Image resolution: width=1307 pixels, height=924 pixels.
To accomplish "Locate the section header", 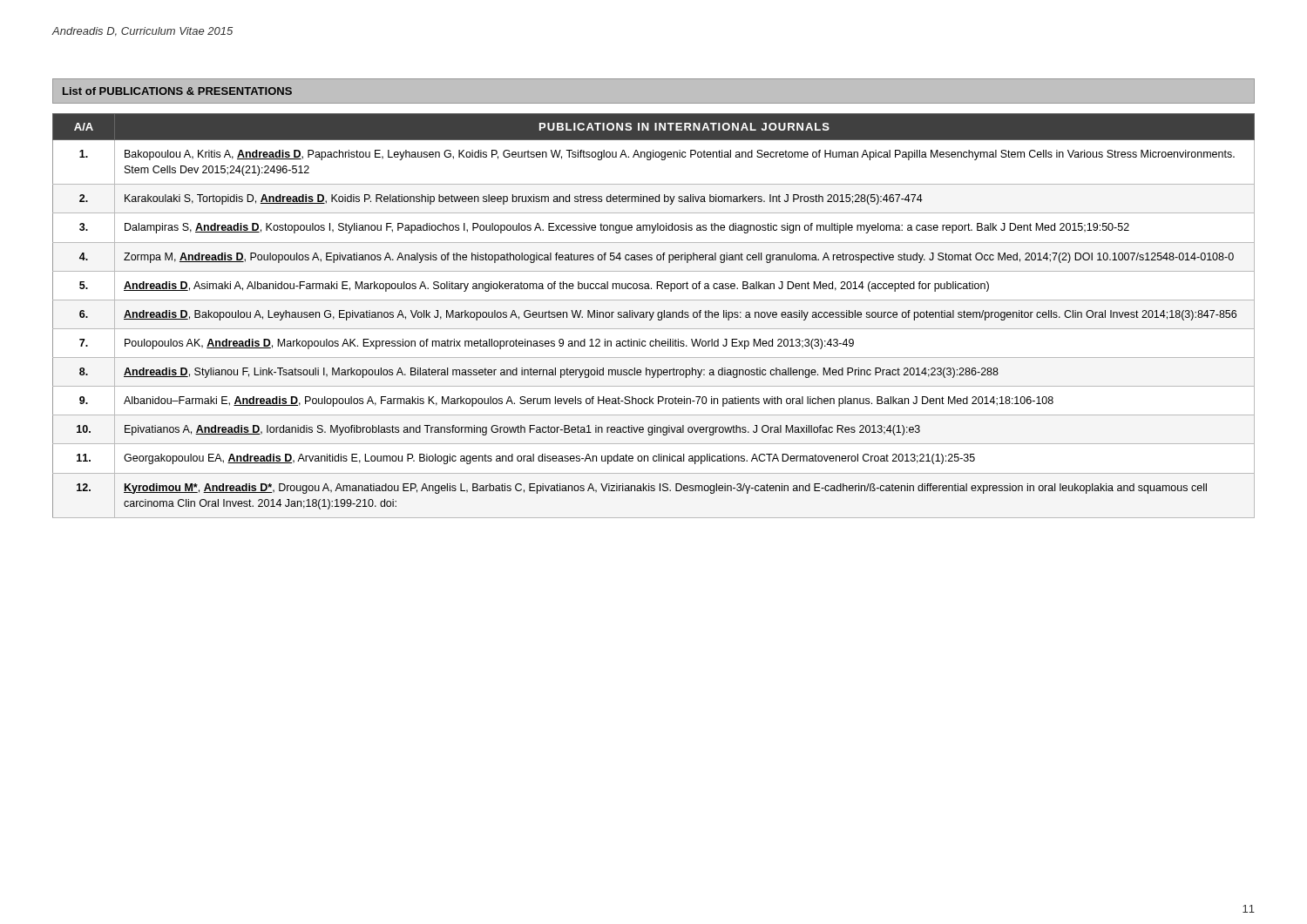I will 177,91.
